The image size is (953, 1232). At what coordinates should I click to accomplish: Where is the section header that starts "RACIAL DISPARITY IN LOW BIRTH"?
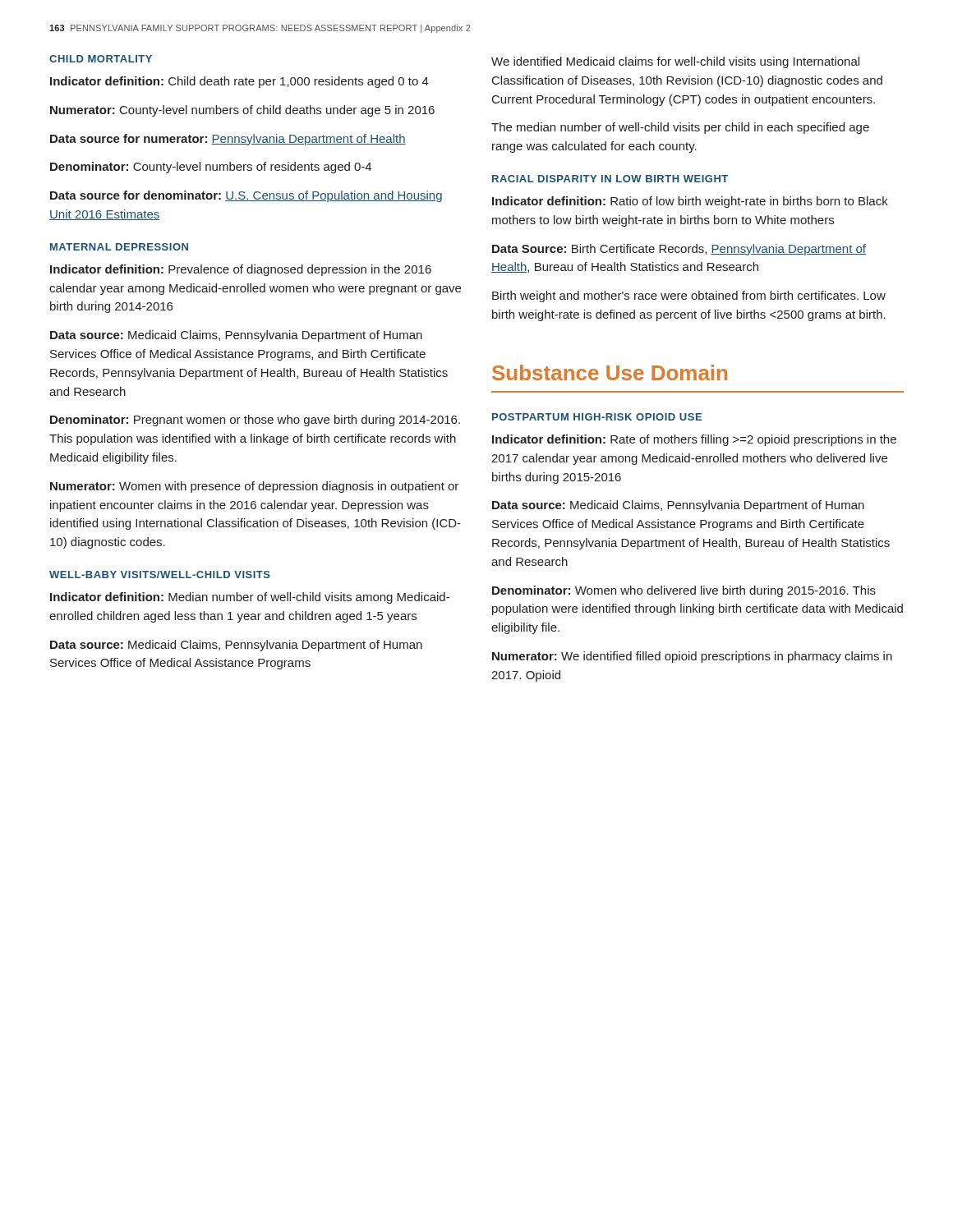pos(610,179)
